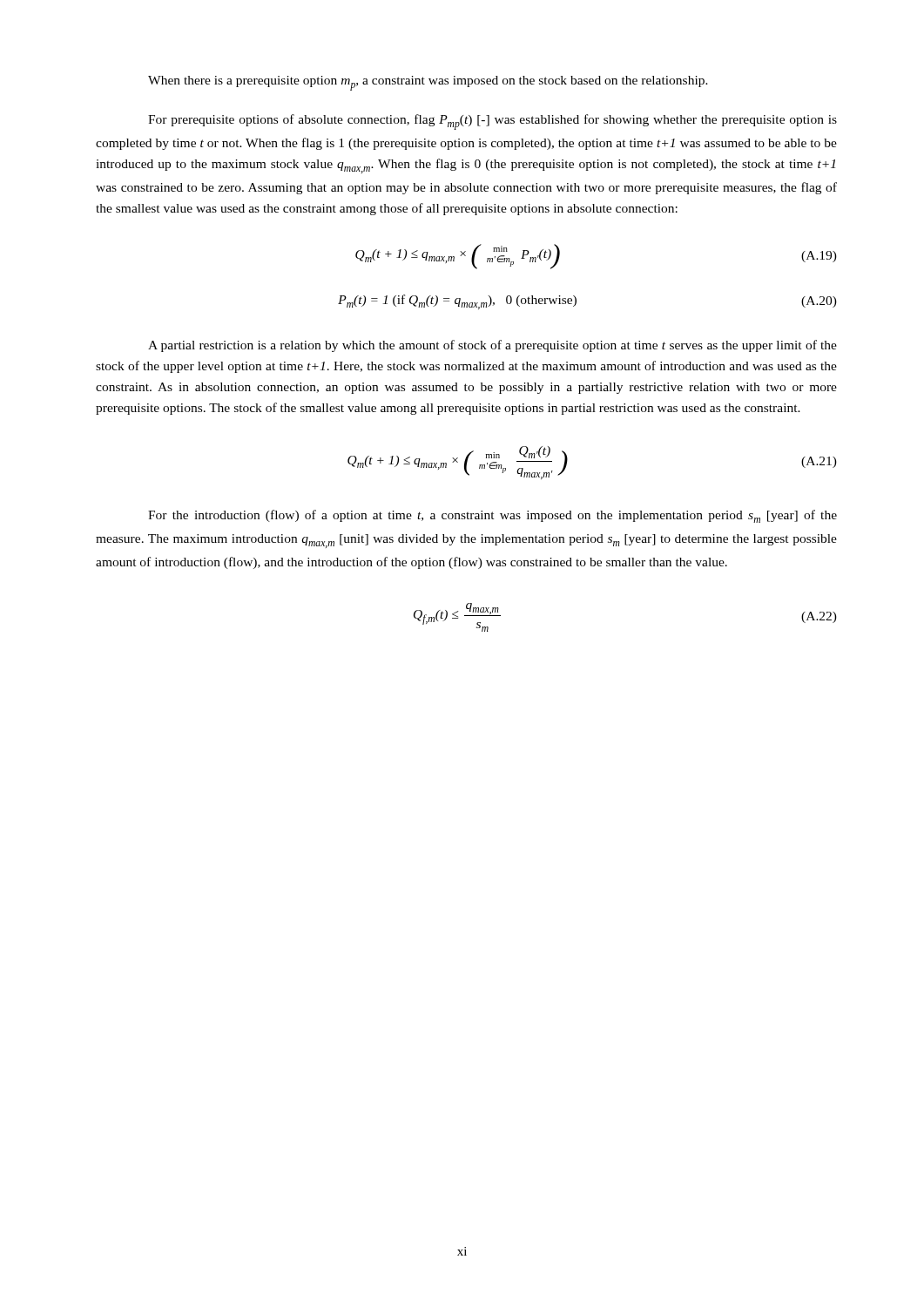
Task: Locate the text block containing "When there is a prerequisite option"
Action: (466, 81)
